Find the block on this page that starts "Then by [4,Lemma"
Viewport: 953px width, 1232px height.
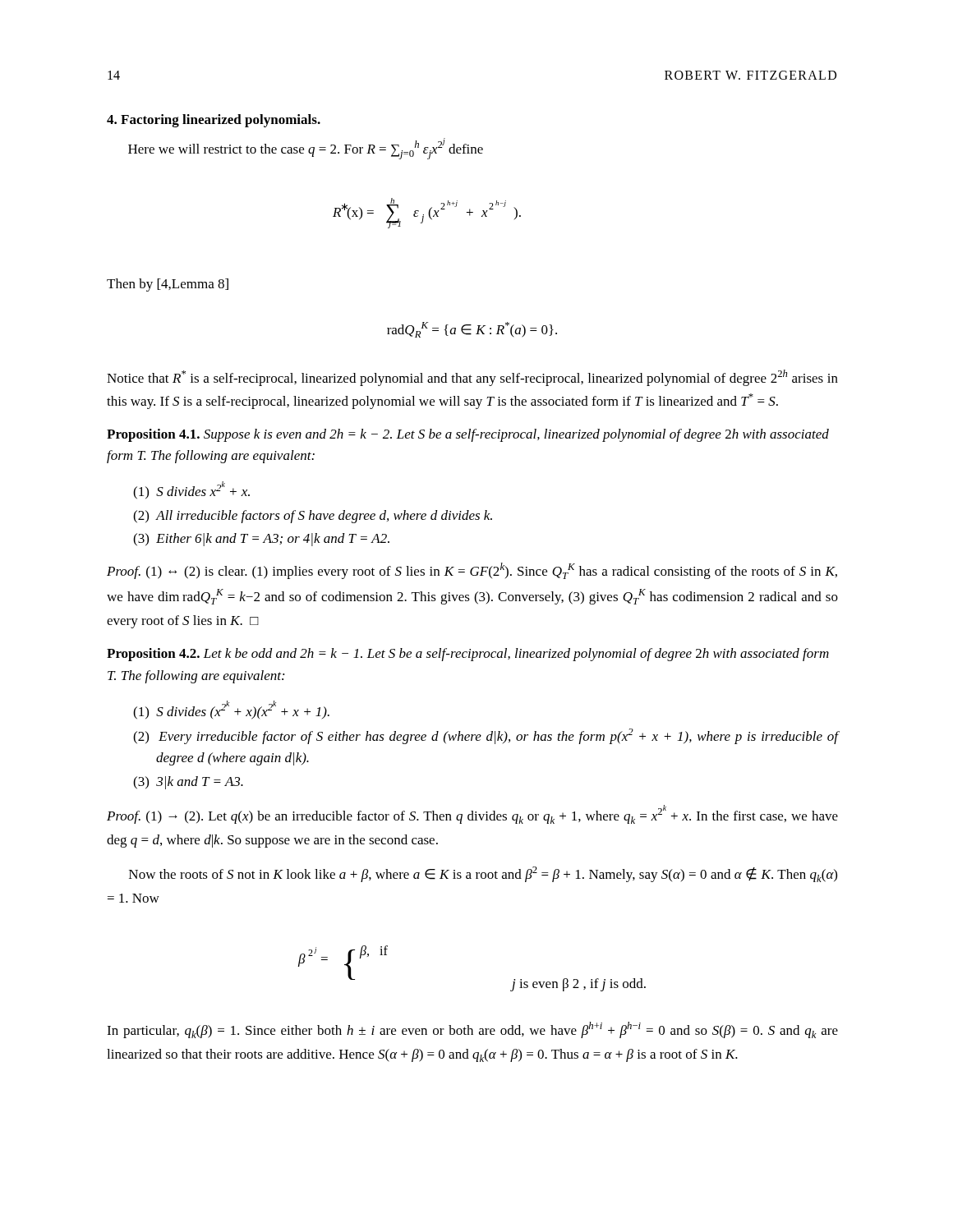[168, 283]
